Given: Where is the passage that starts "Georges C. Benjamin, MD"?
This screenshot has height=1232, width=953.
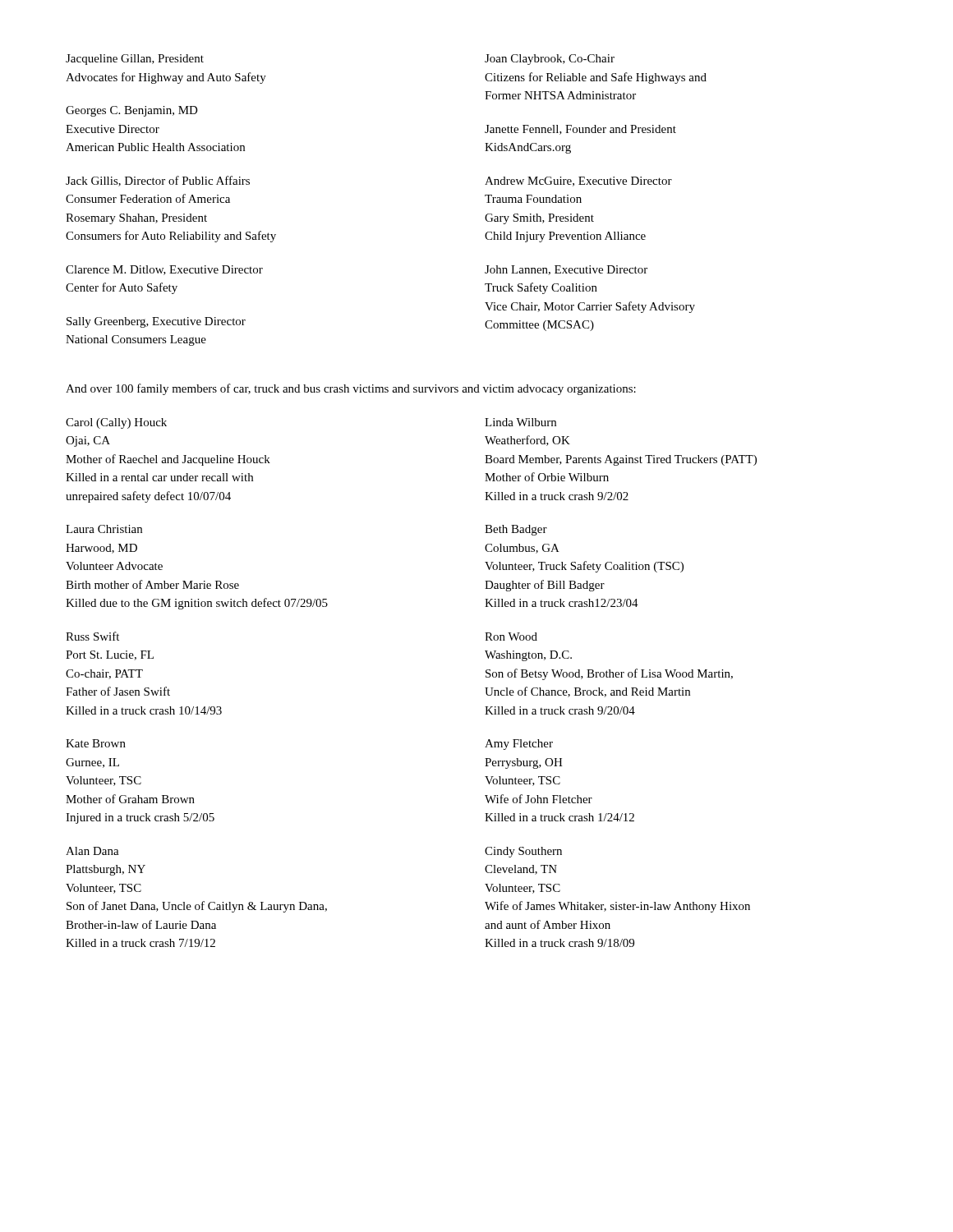Looking at the screenshot, I should (x=156, y=129).
